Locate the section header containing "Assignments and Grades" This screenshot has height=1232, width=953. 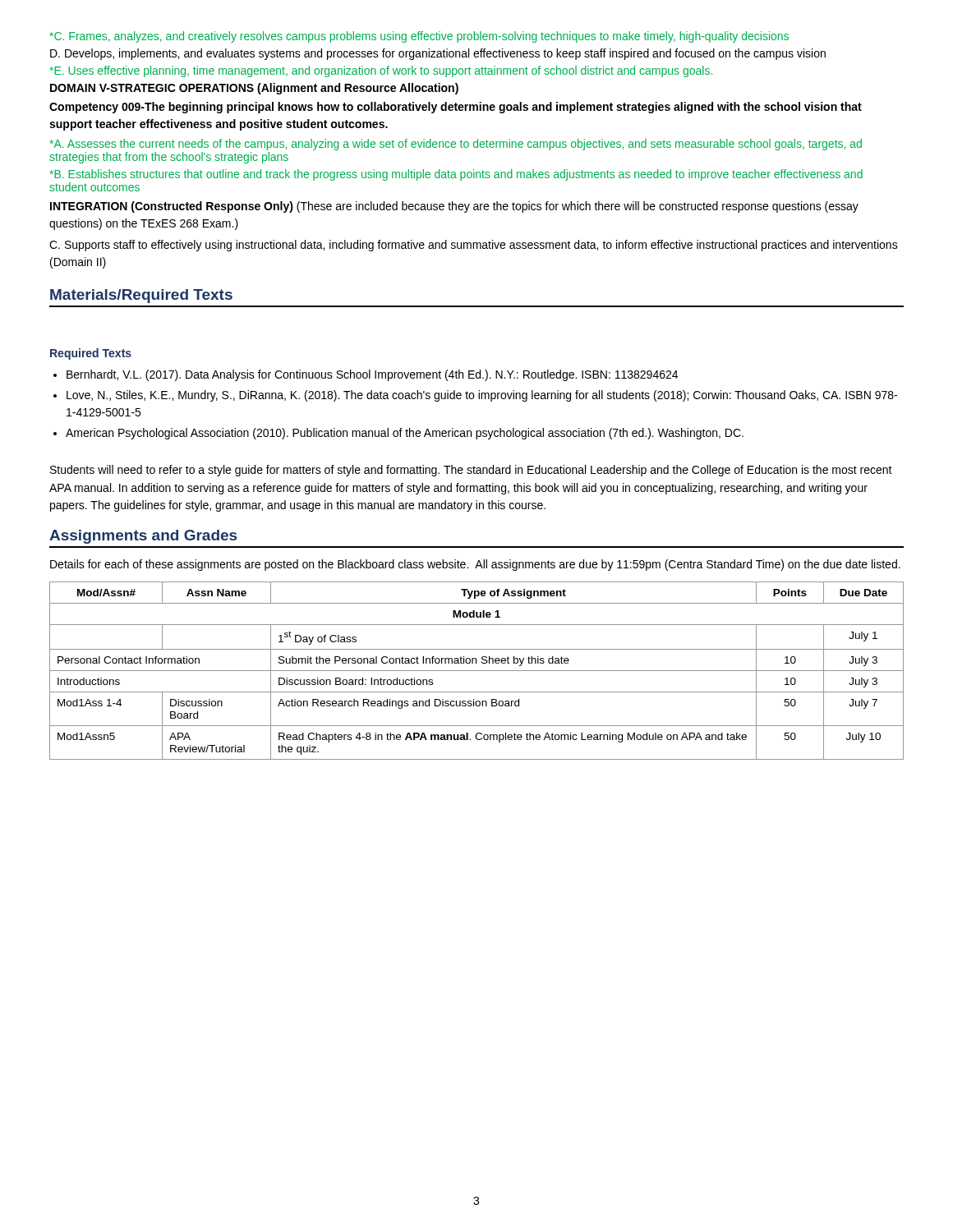pos(143,536)
